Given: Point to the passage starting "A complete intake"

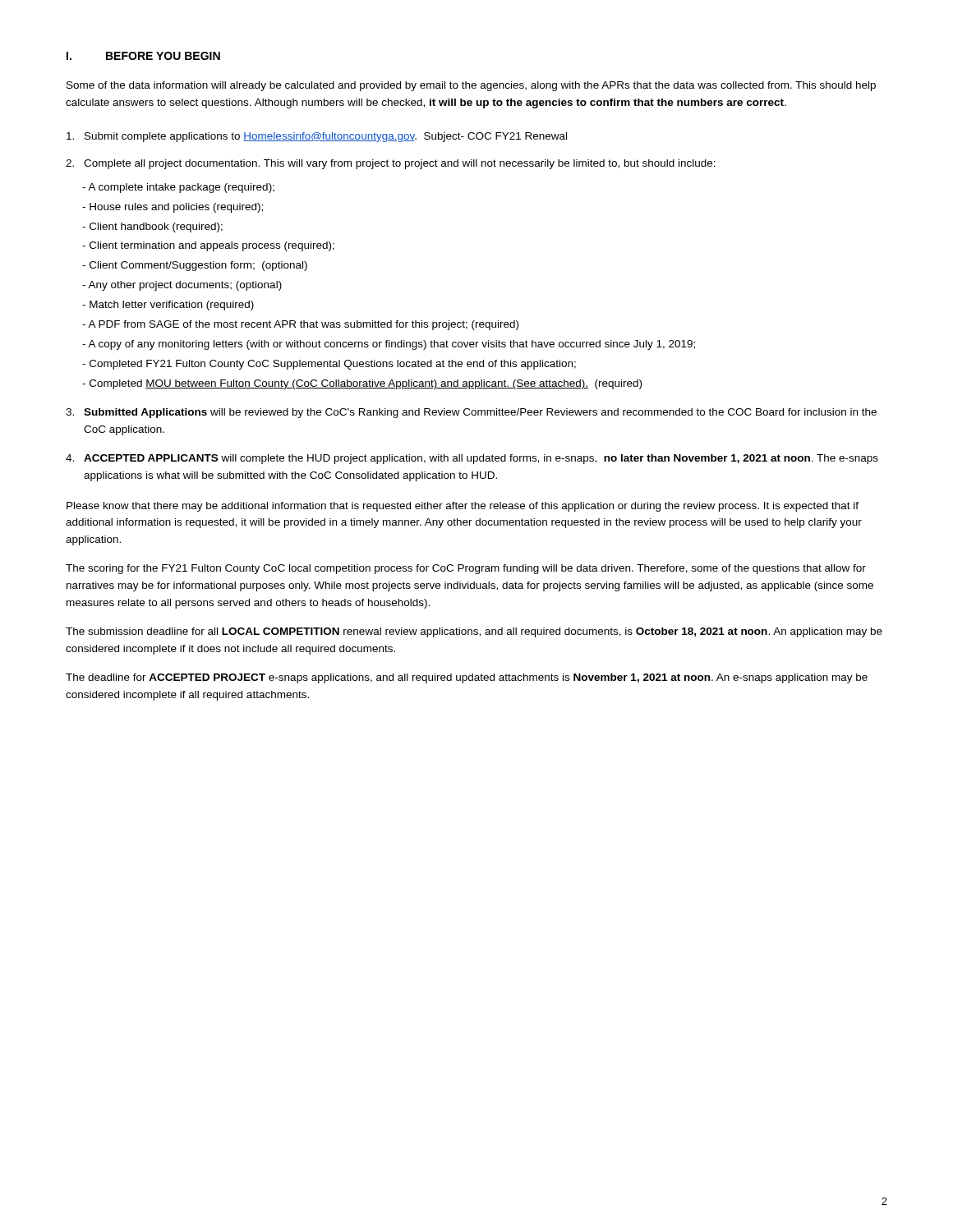Looking at the screenshot, I should pyautogui.click(x=179, y=187).
